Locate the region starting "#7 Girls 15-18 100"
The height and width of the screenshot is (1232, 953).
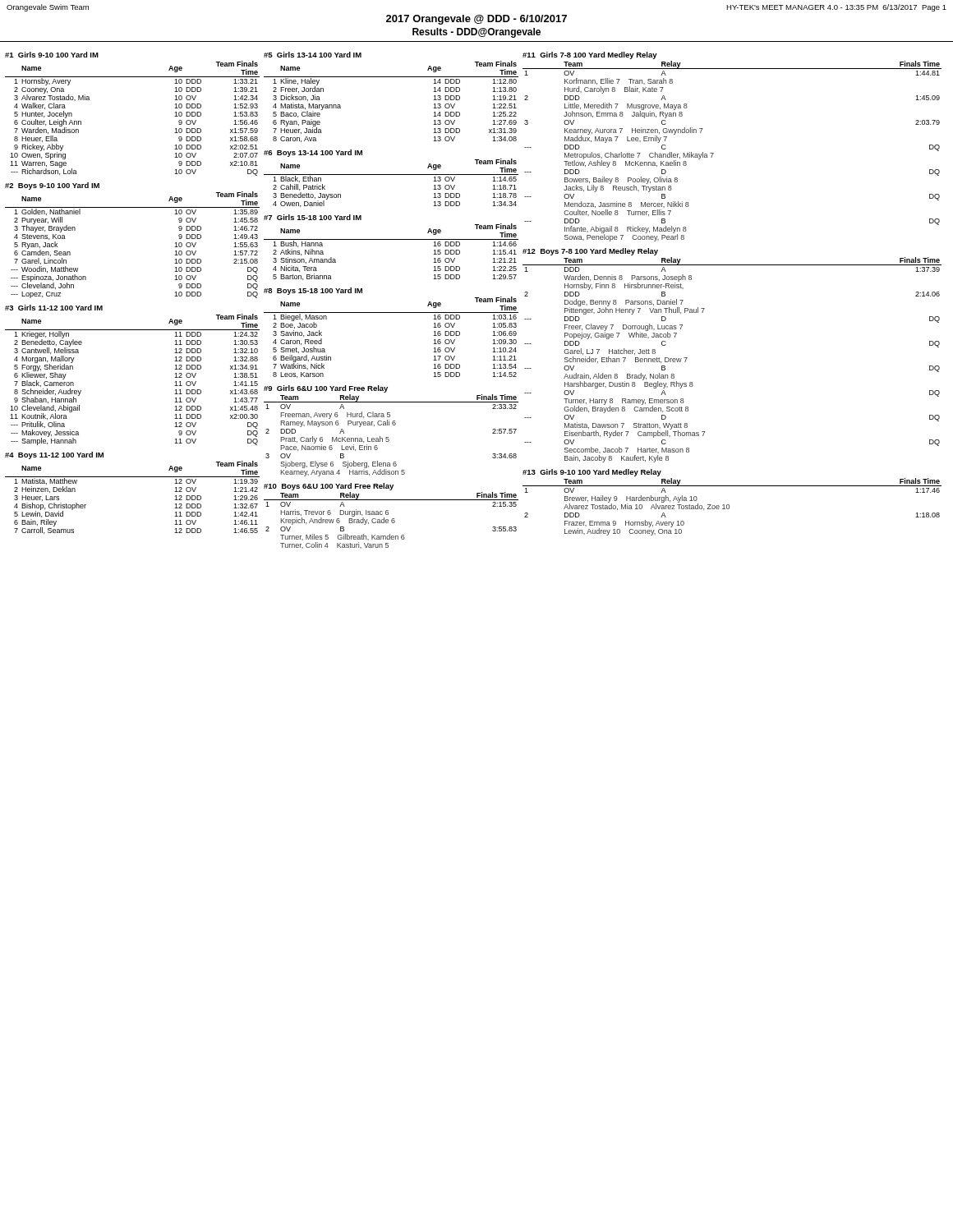coord(391,247)
